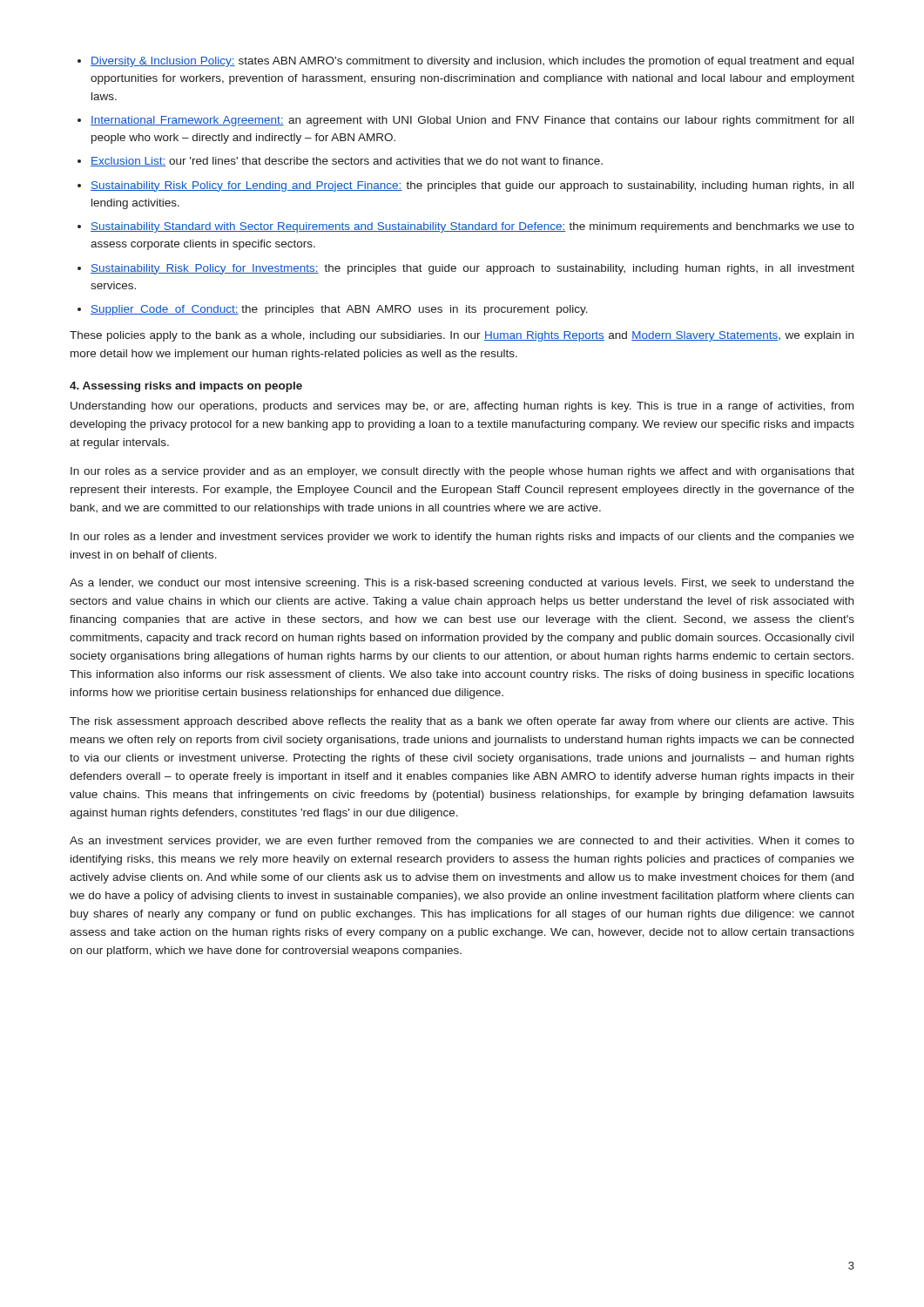Click the passage that begins "Sustainability Risk Policy for Lending and Project"

tap(472, 194)
